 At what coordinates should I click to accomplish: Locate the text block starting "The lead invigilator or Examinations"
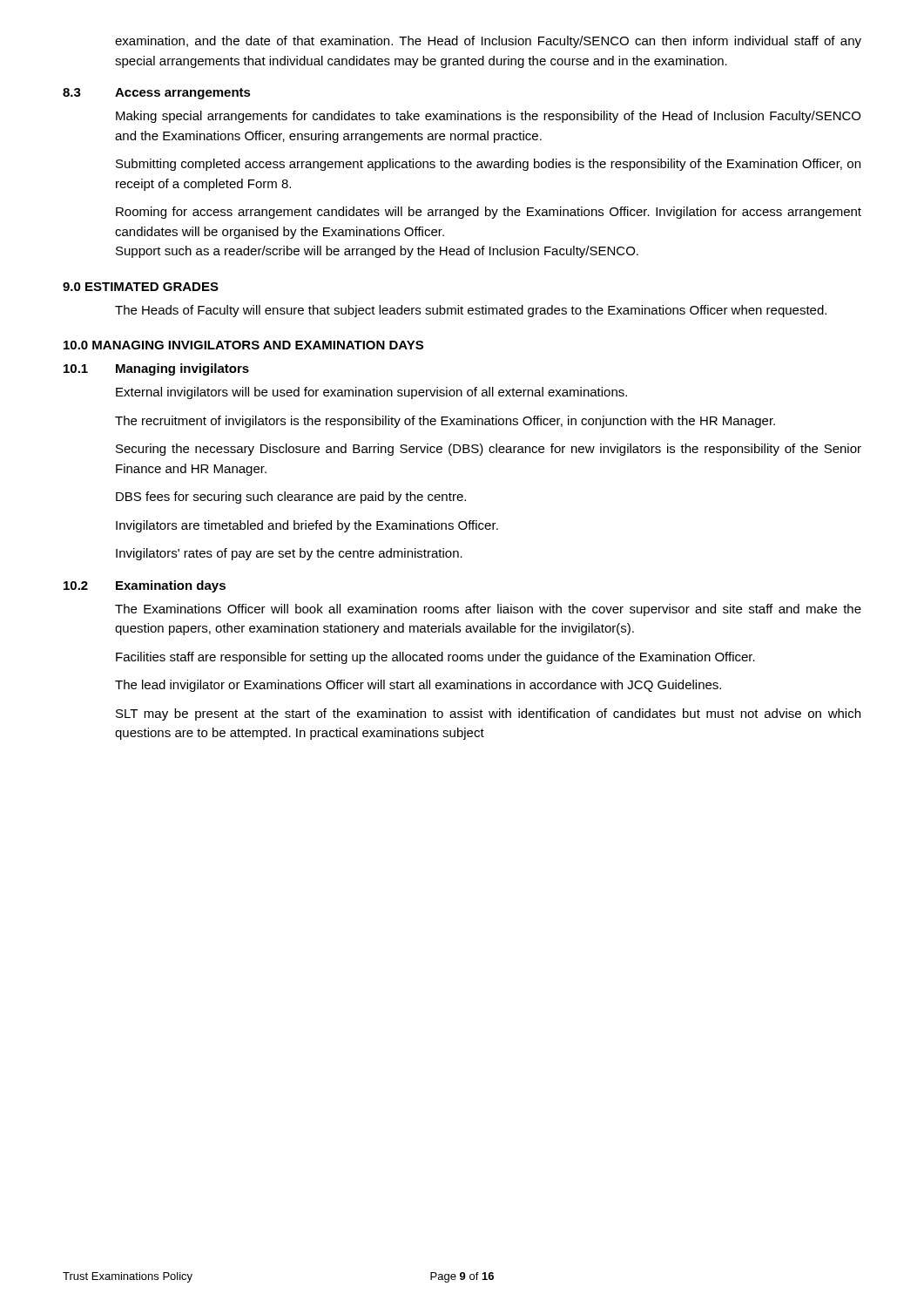(488, 685)
